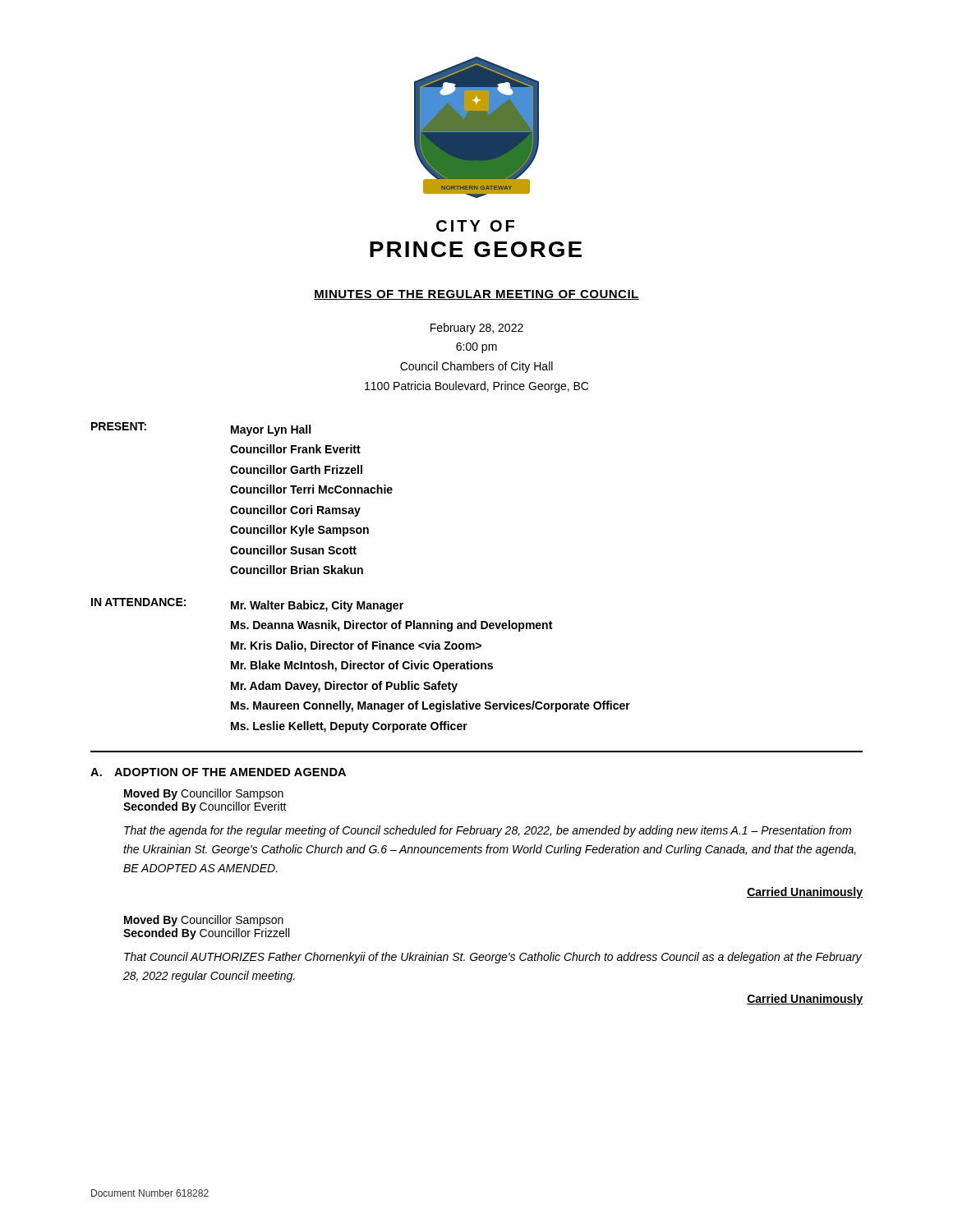Select the passage starting "That the agenda"
The image size is (953, 1232).
490,850
